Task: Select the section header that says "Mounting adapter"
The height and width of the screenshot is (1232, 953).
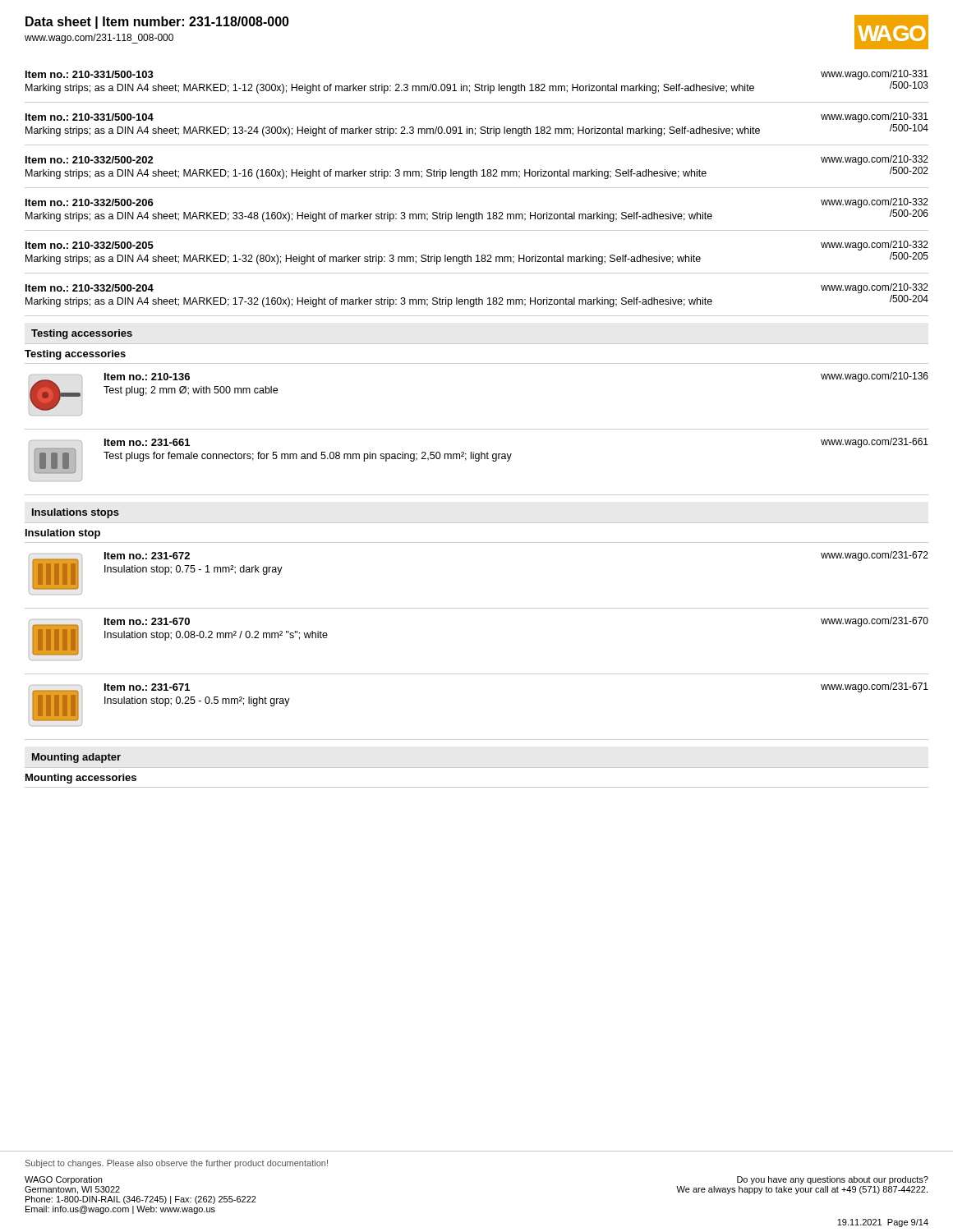Action: click(76, 757)
